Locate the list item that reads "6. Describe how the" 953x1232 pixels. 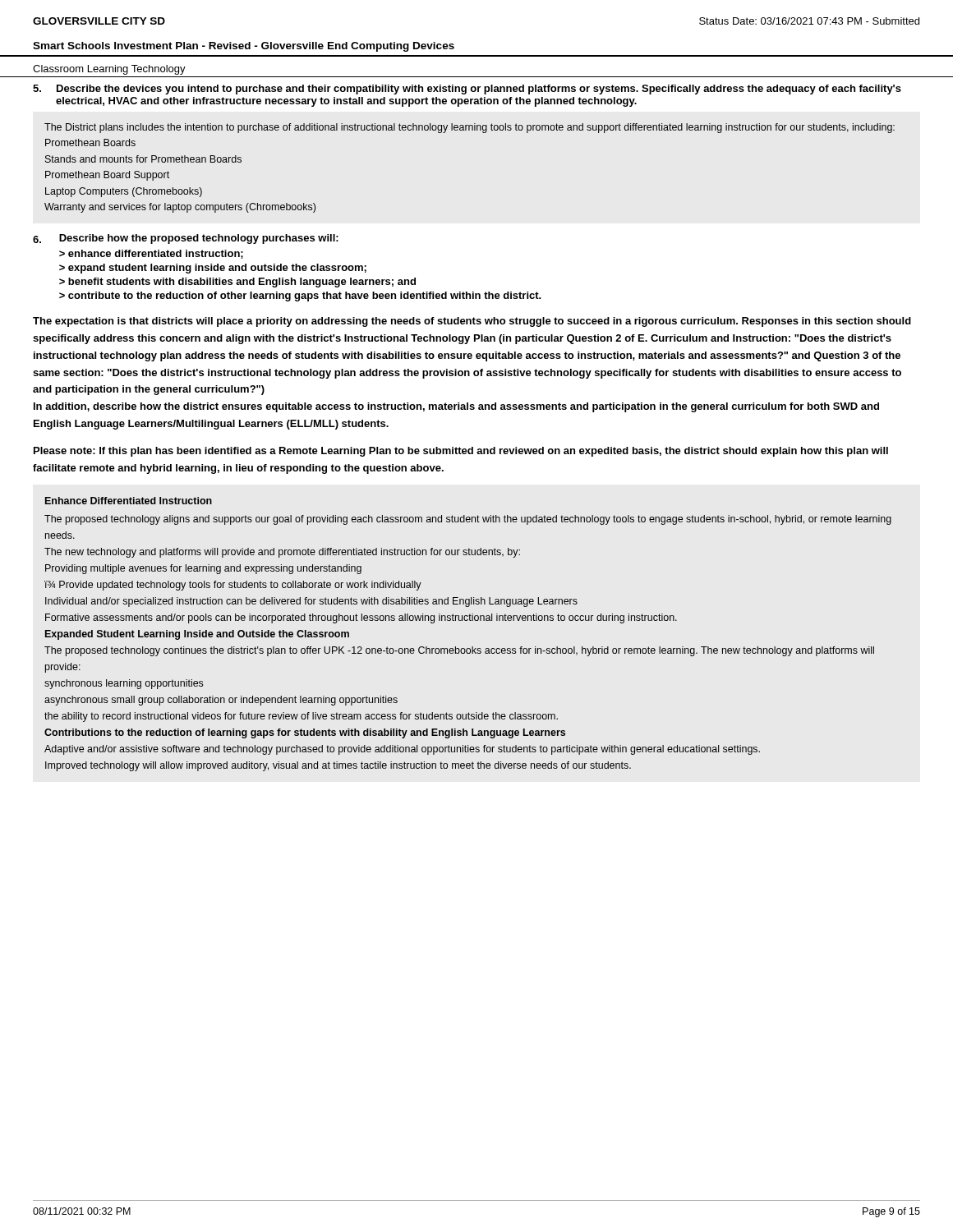pos(186,239)
